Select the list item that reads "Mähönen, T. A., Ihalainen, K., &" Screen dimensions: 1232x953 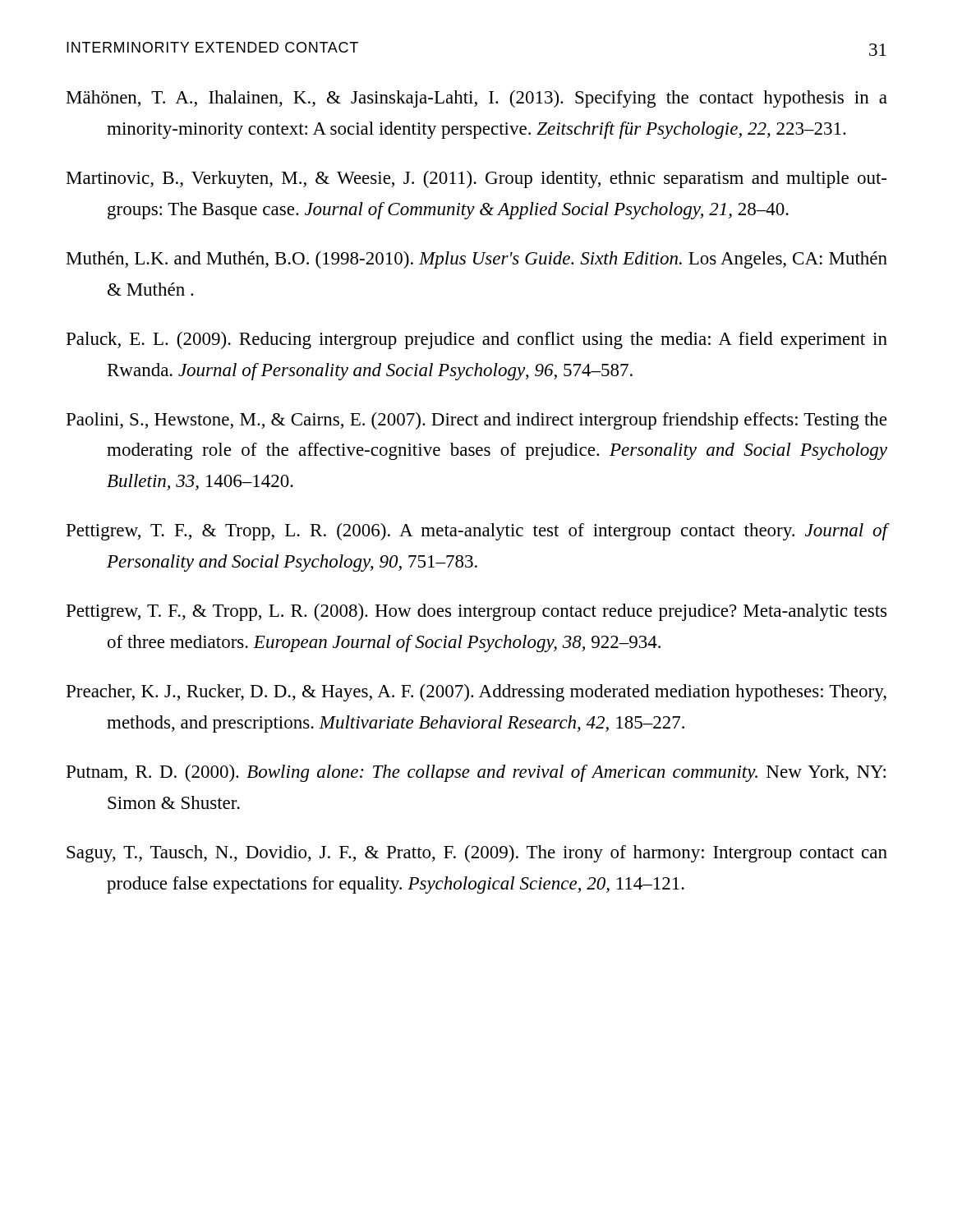coord(476,113)
